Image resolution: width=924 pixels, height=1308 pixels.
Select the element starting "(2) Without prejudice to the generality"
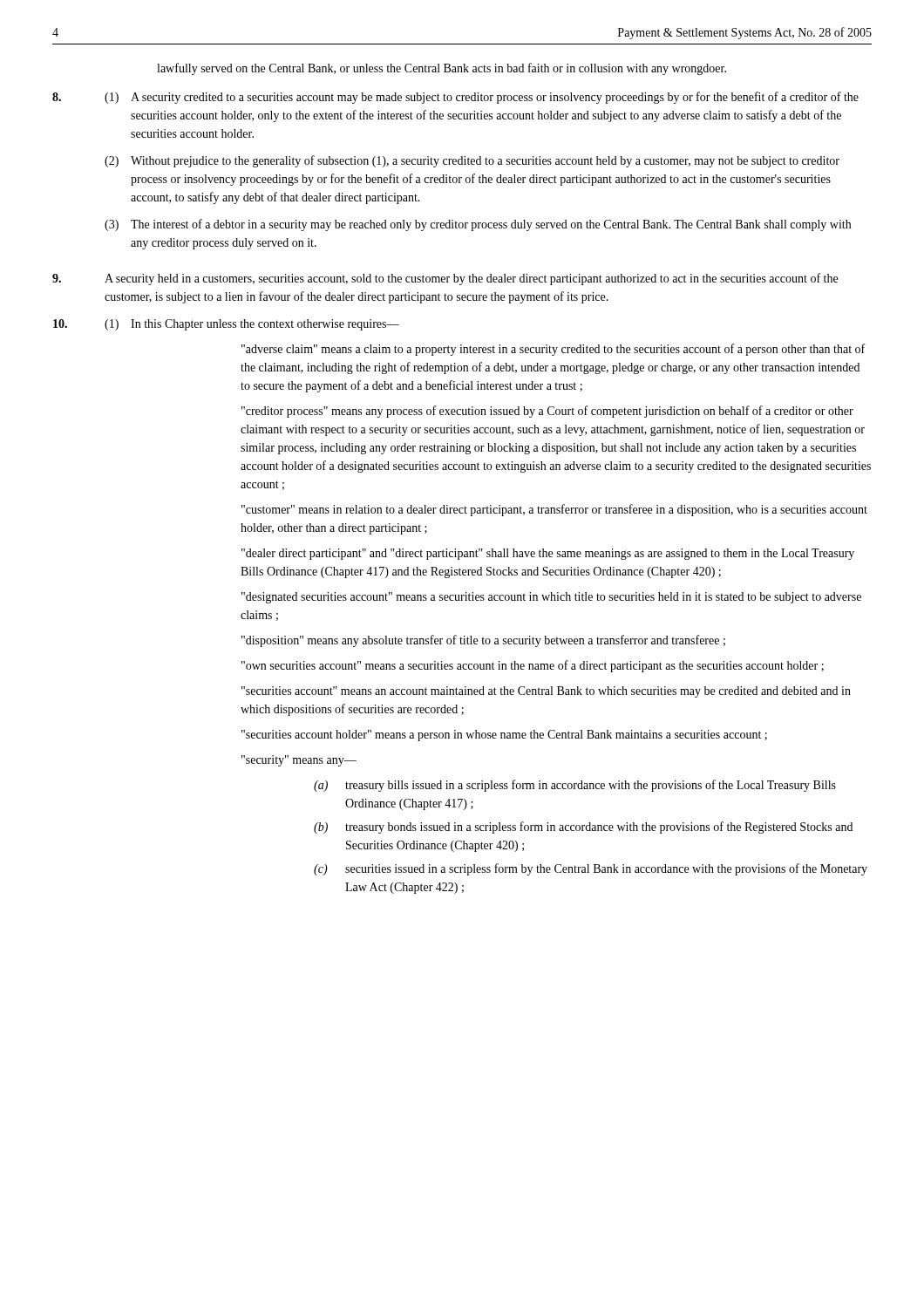coord(488,179)
